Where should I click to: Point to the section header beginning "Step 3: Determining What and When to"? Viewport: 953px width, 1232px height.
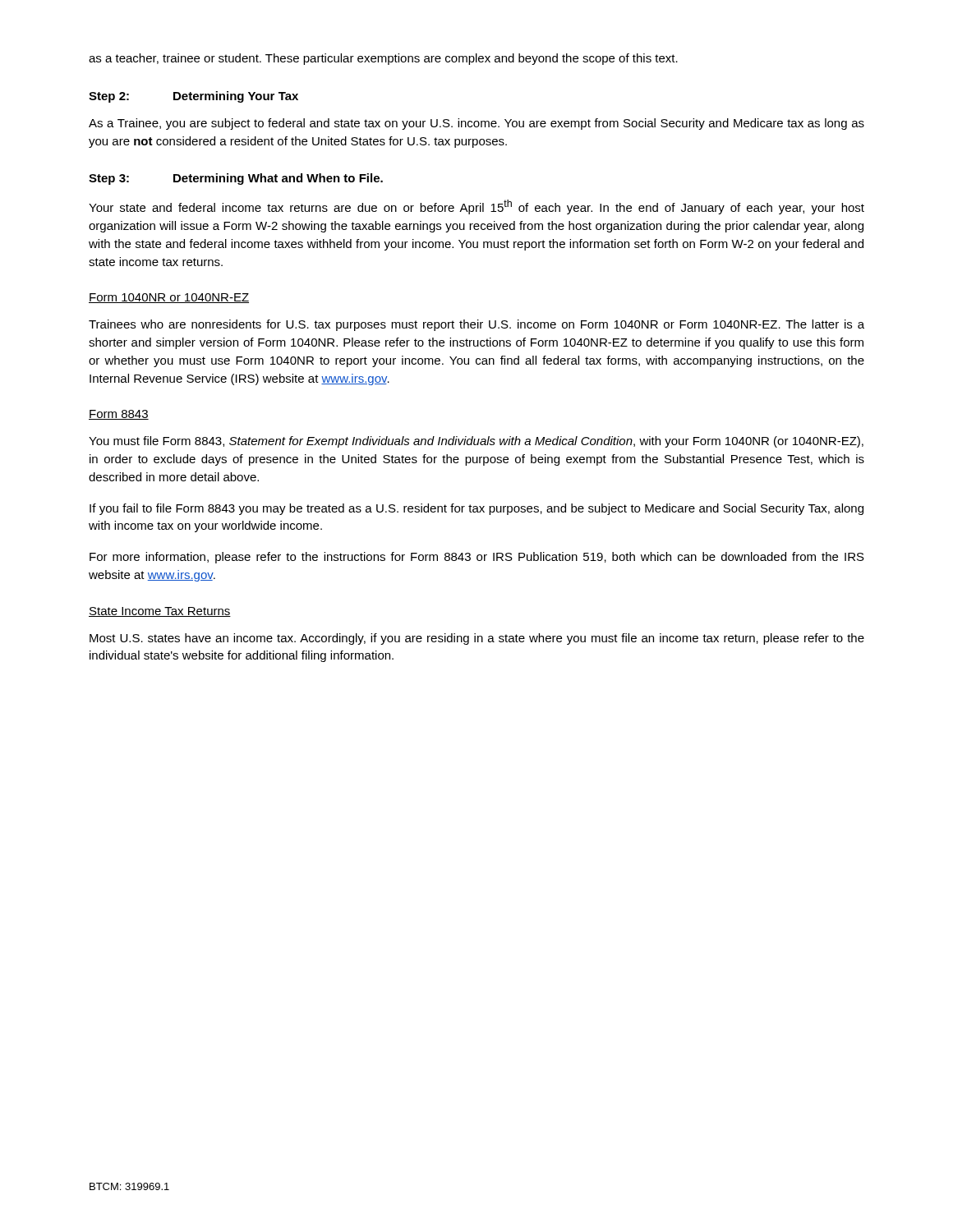(236, 178)
